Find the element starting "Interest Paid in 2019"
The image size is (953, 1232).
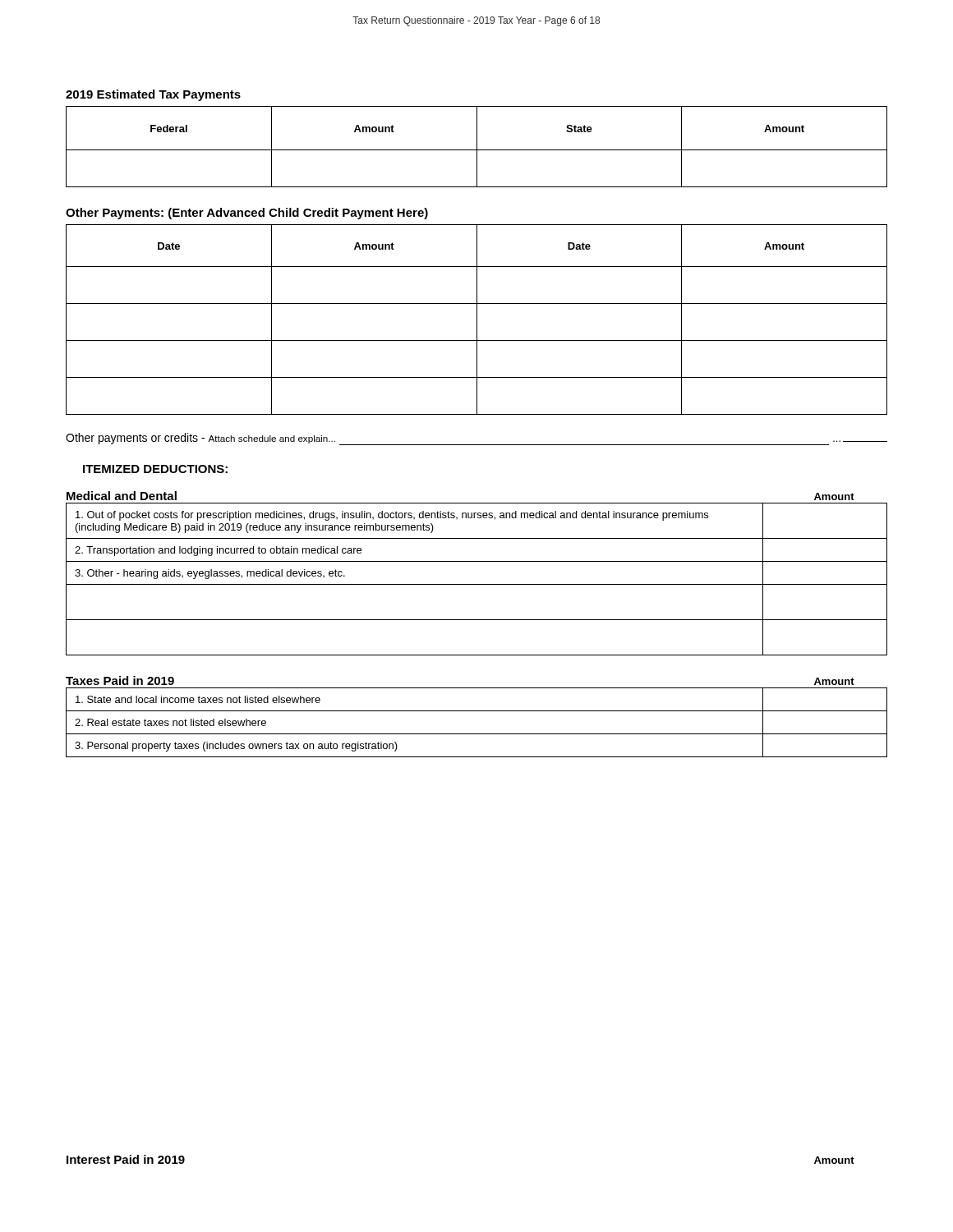pos(125,1159)
